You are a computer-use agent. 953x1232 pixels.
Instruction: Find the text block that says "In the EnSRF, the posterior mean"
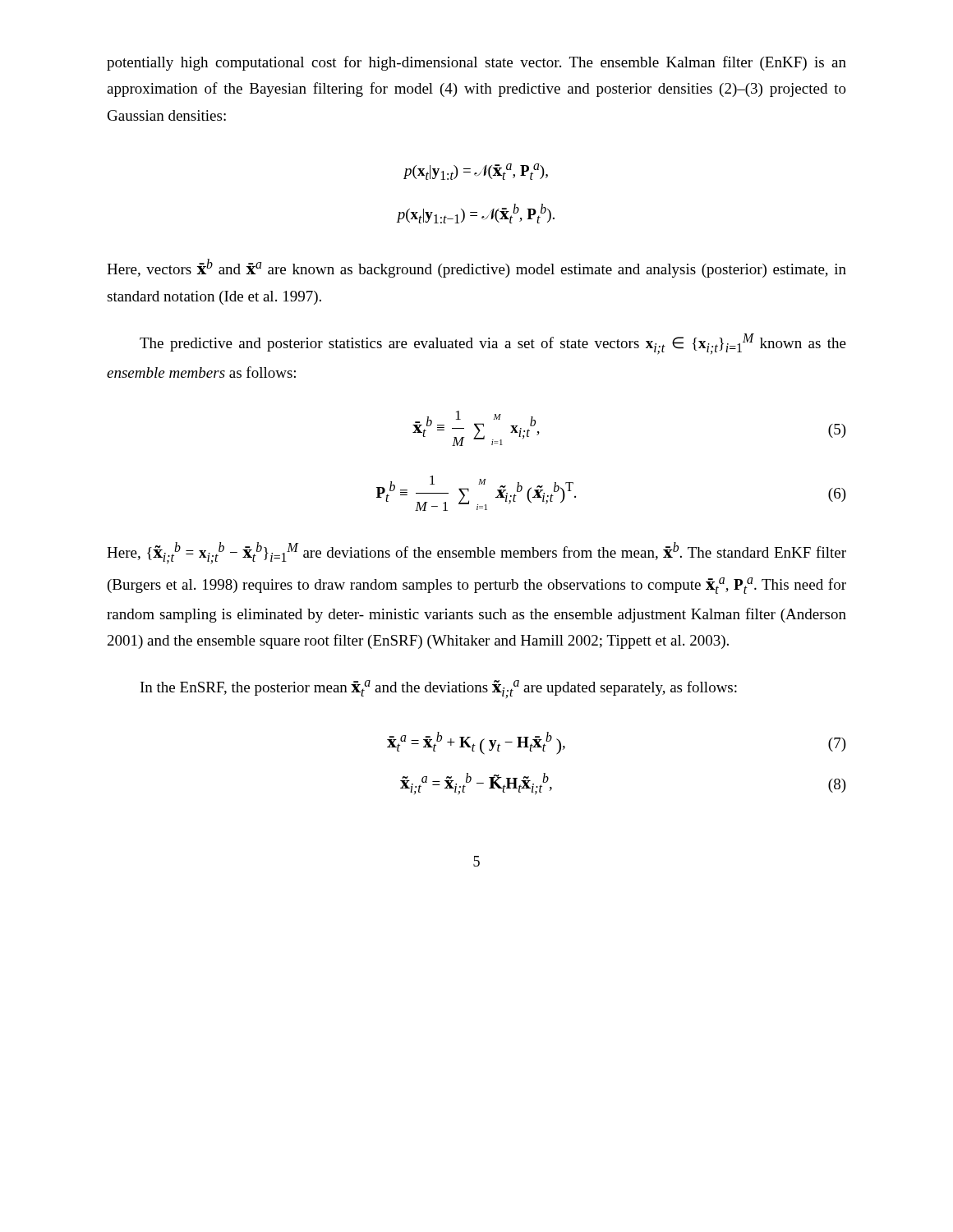point(439,687)
